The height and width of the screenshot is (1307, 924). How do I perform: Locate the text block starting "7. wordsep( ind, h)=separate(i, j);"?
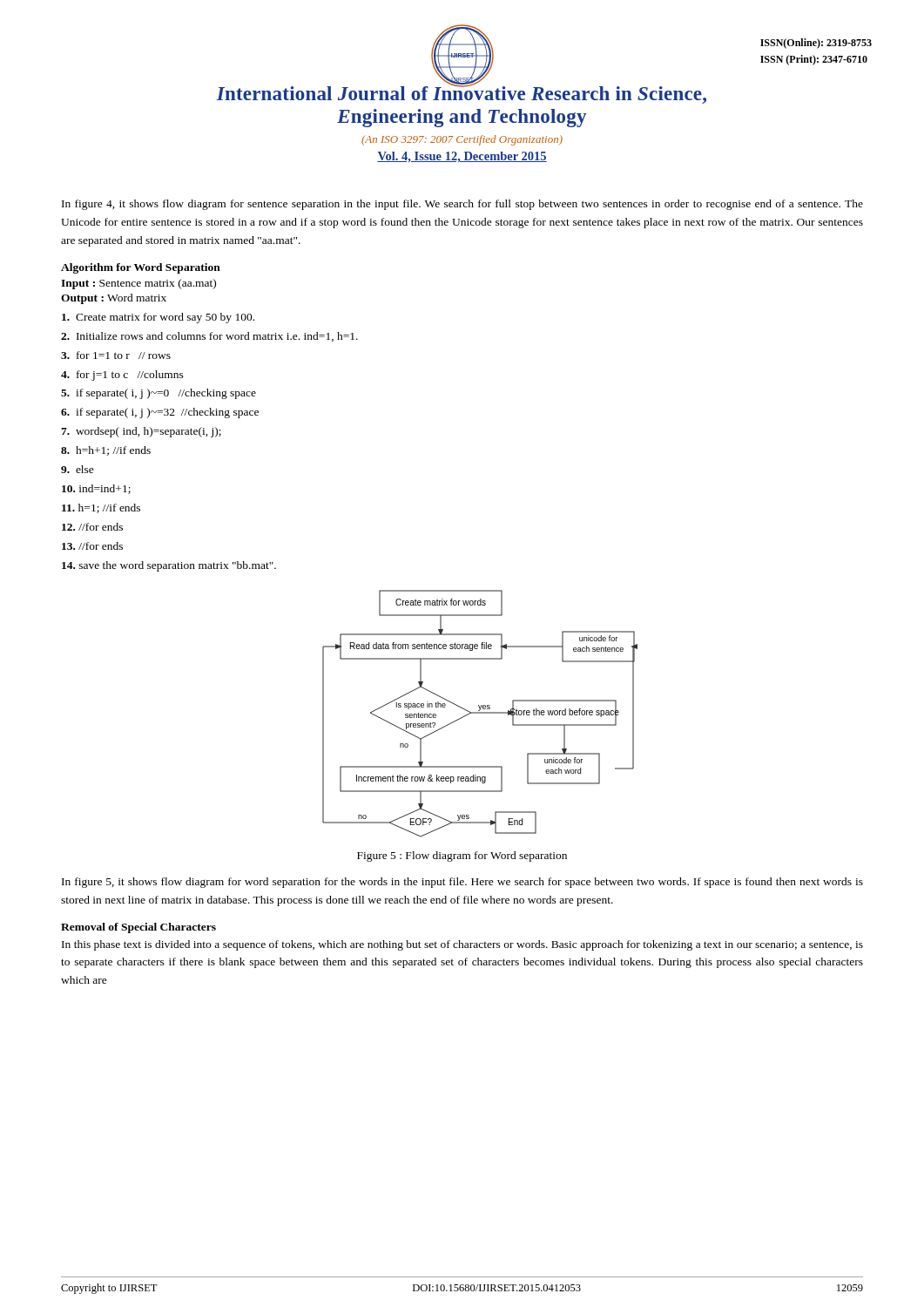[x=141, y=431]
